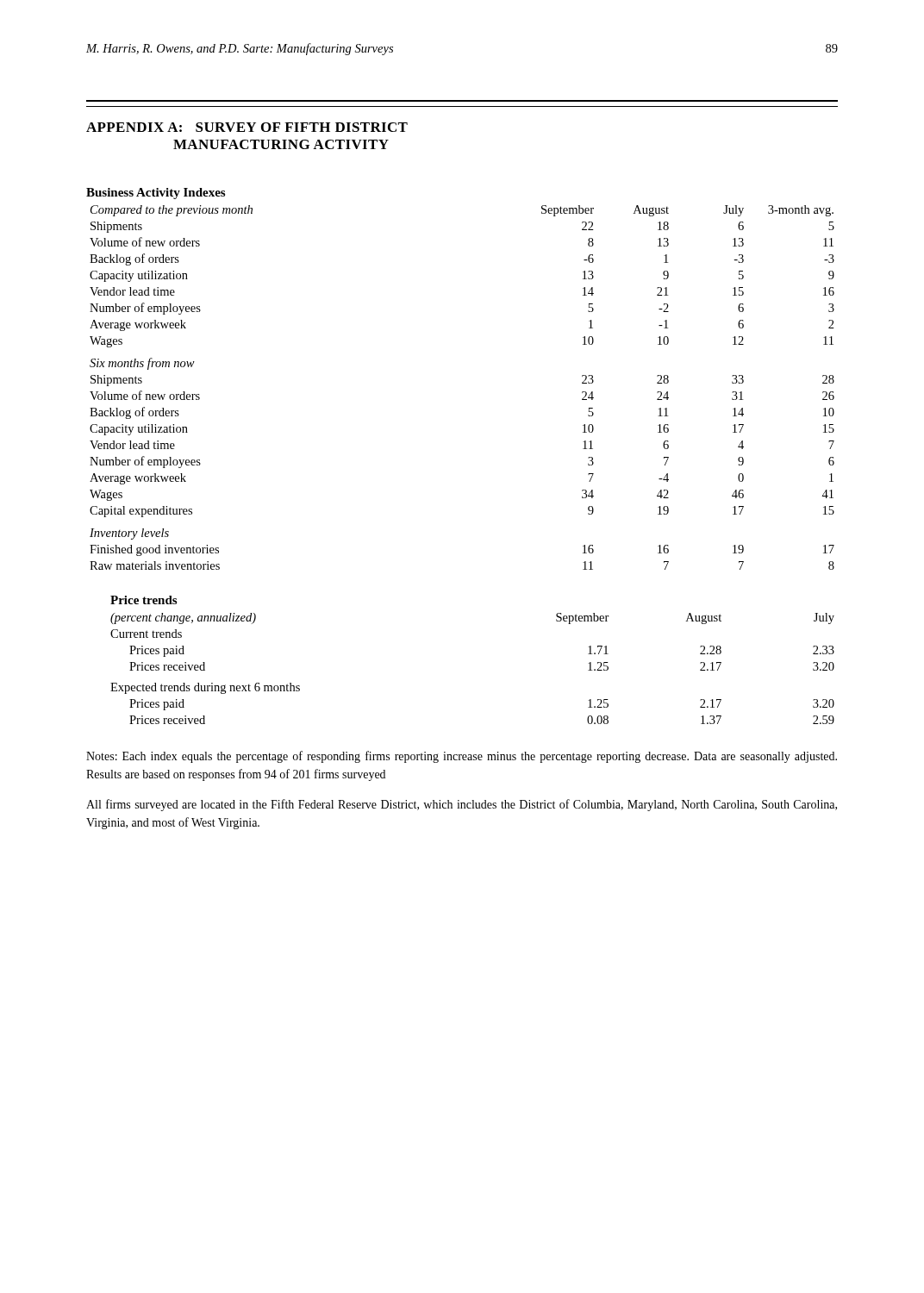The image size is (924, 1293).
Task: Point to the element starting "Notes: Each index equals the percentage of"
Action: coord(462,765)
